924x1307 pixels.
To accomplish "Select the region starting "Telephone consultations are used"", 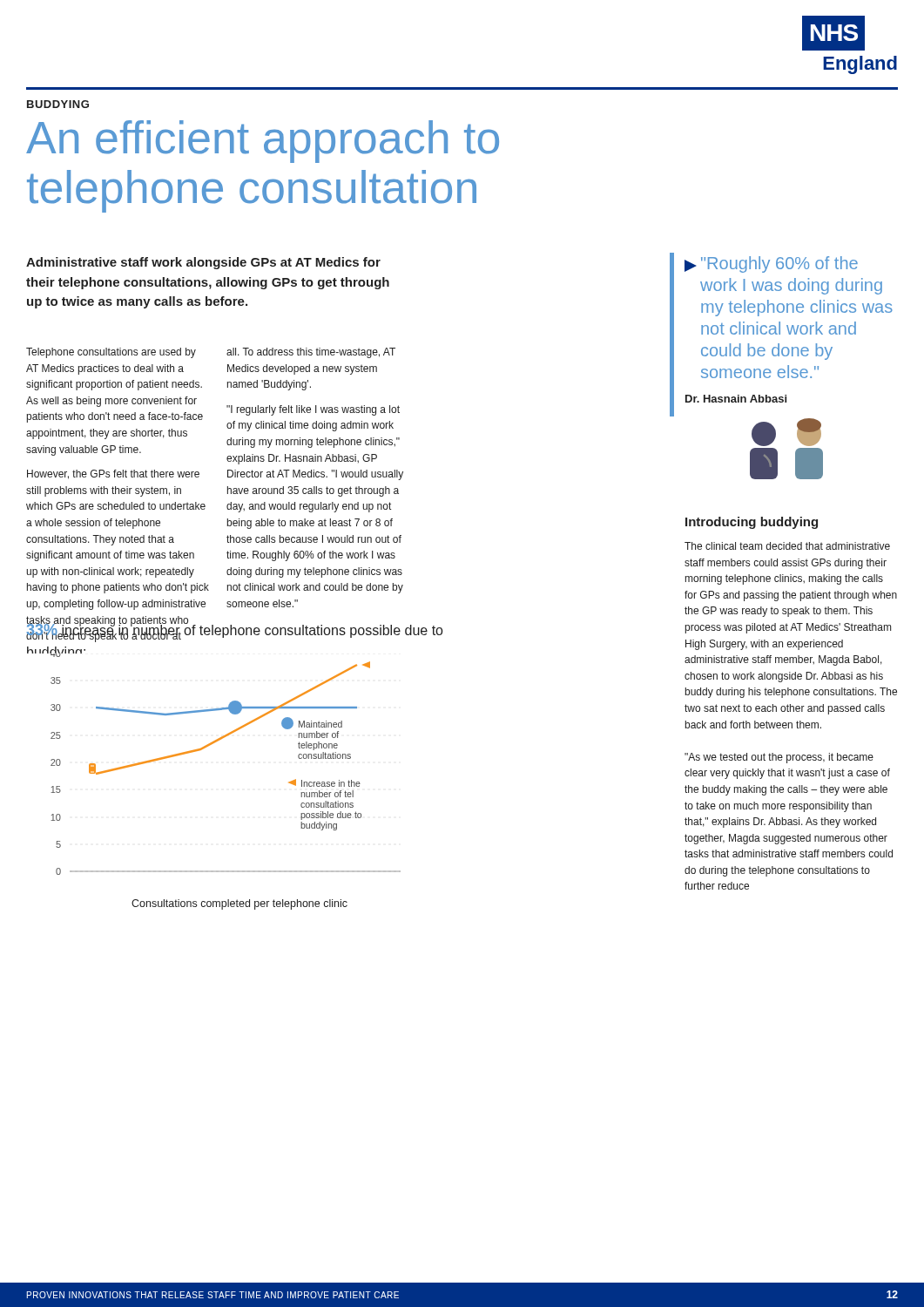I will tap(118, 494).
